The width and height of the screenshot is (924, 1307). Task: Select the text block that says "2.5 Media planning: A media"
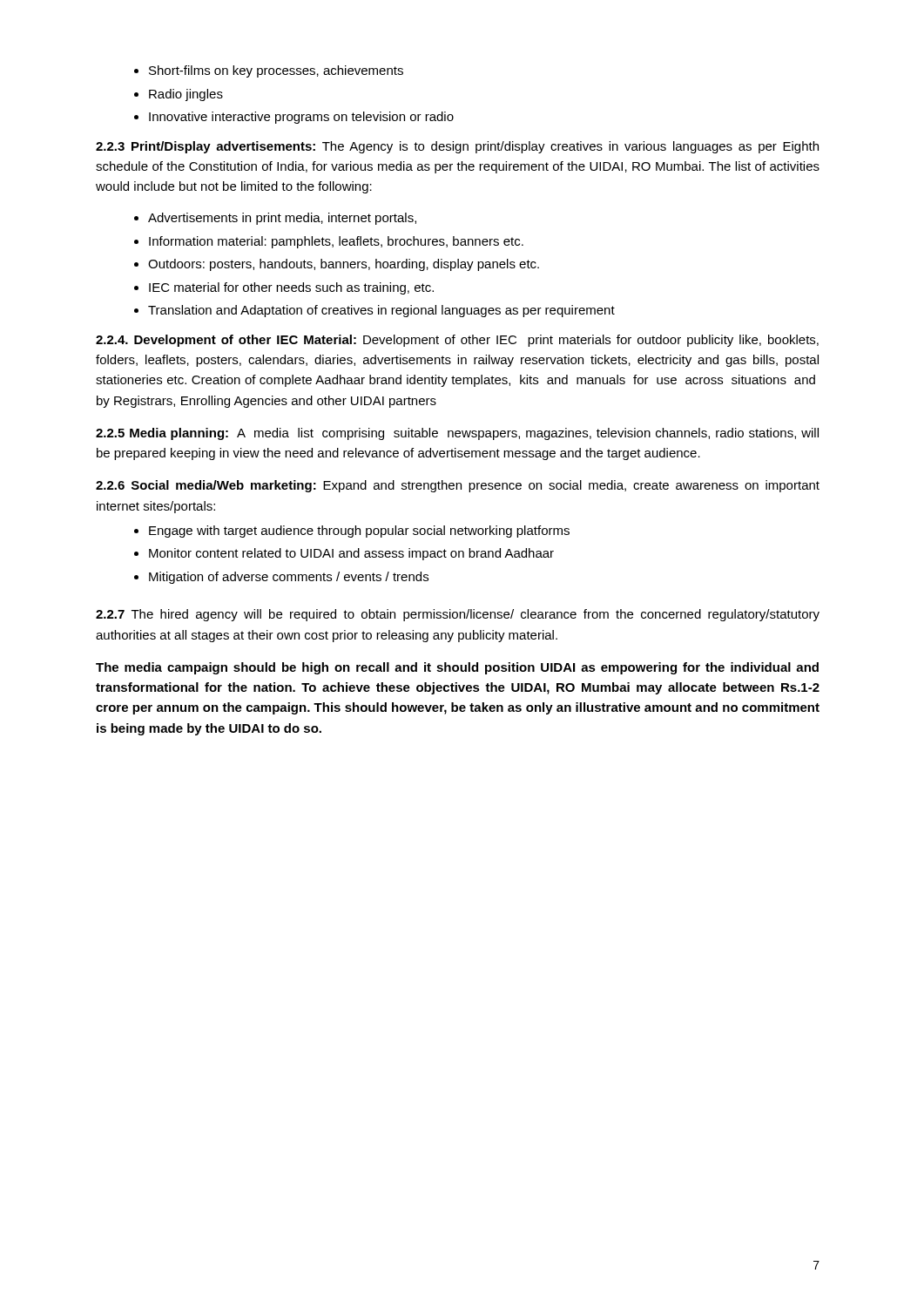pyautogui.click(x=458, y=443)
